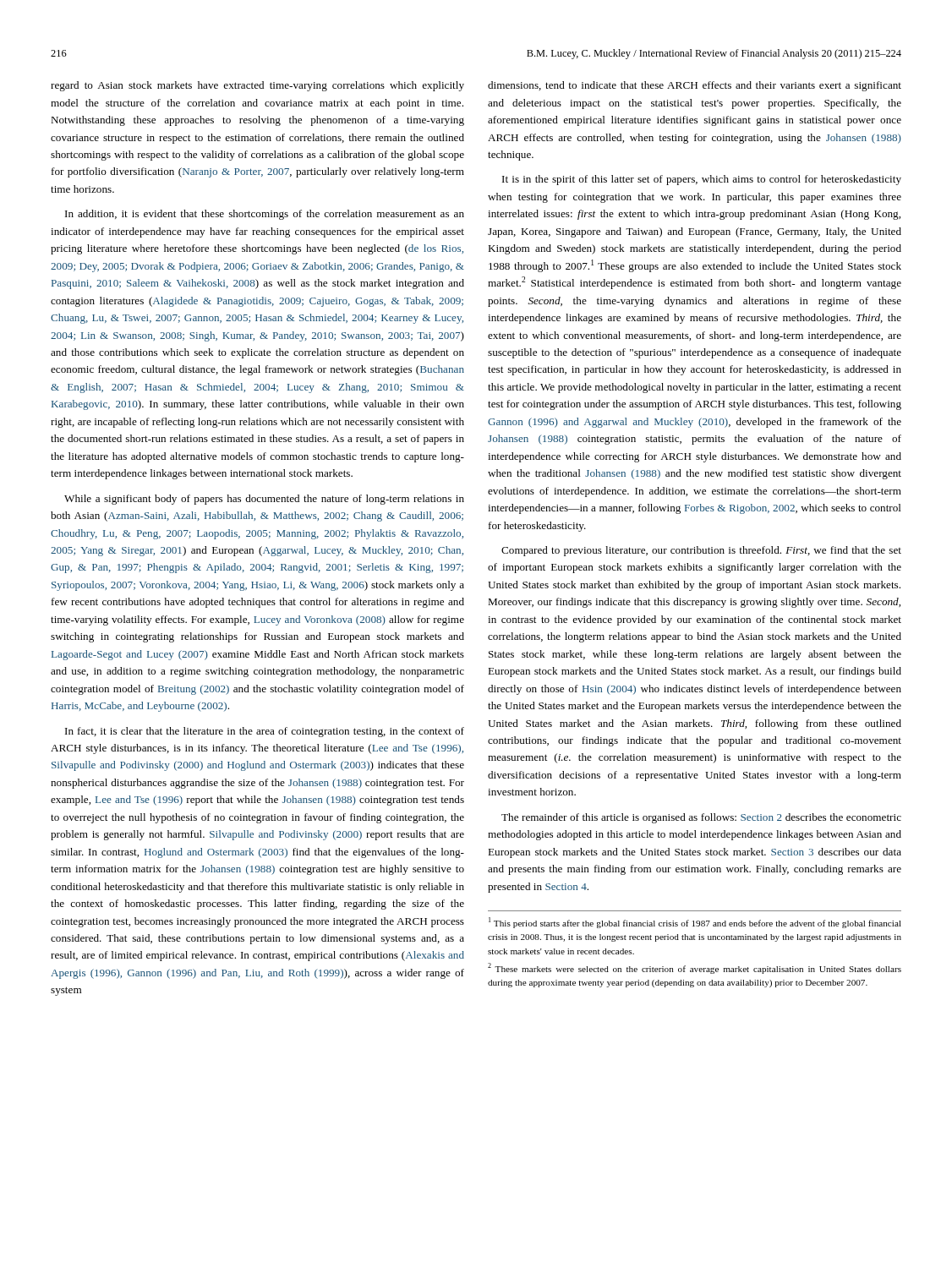952x1268 pixels.
Task: Click the passage that begins "Compared to previous literature, our contribution is"
Action: (695, 671)
